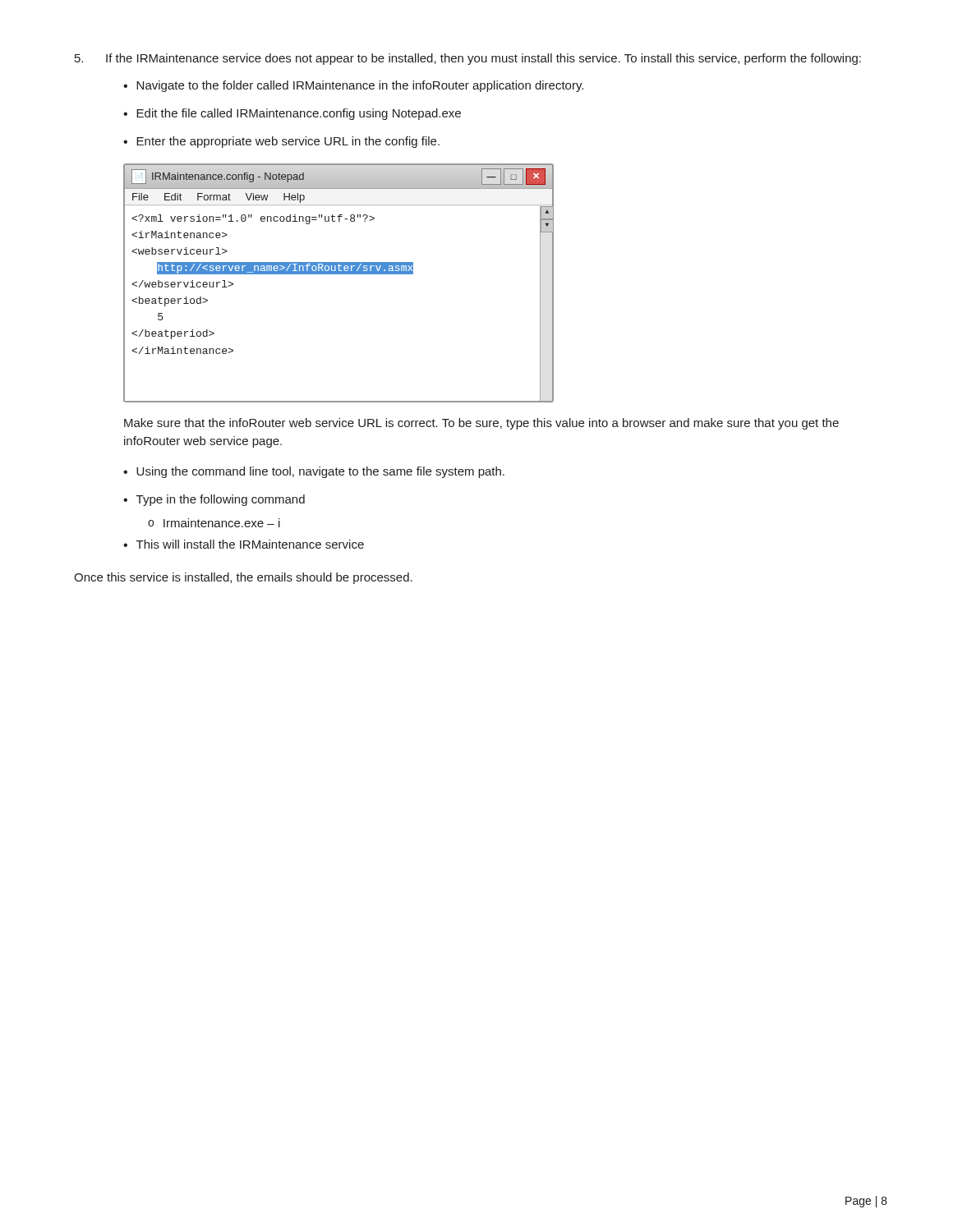953x1232 pixels.
Task: Click on the block starting "Once this service is installed, the emails should"
Action: (x=243, y=577)
